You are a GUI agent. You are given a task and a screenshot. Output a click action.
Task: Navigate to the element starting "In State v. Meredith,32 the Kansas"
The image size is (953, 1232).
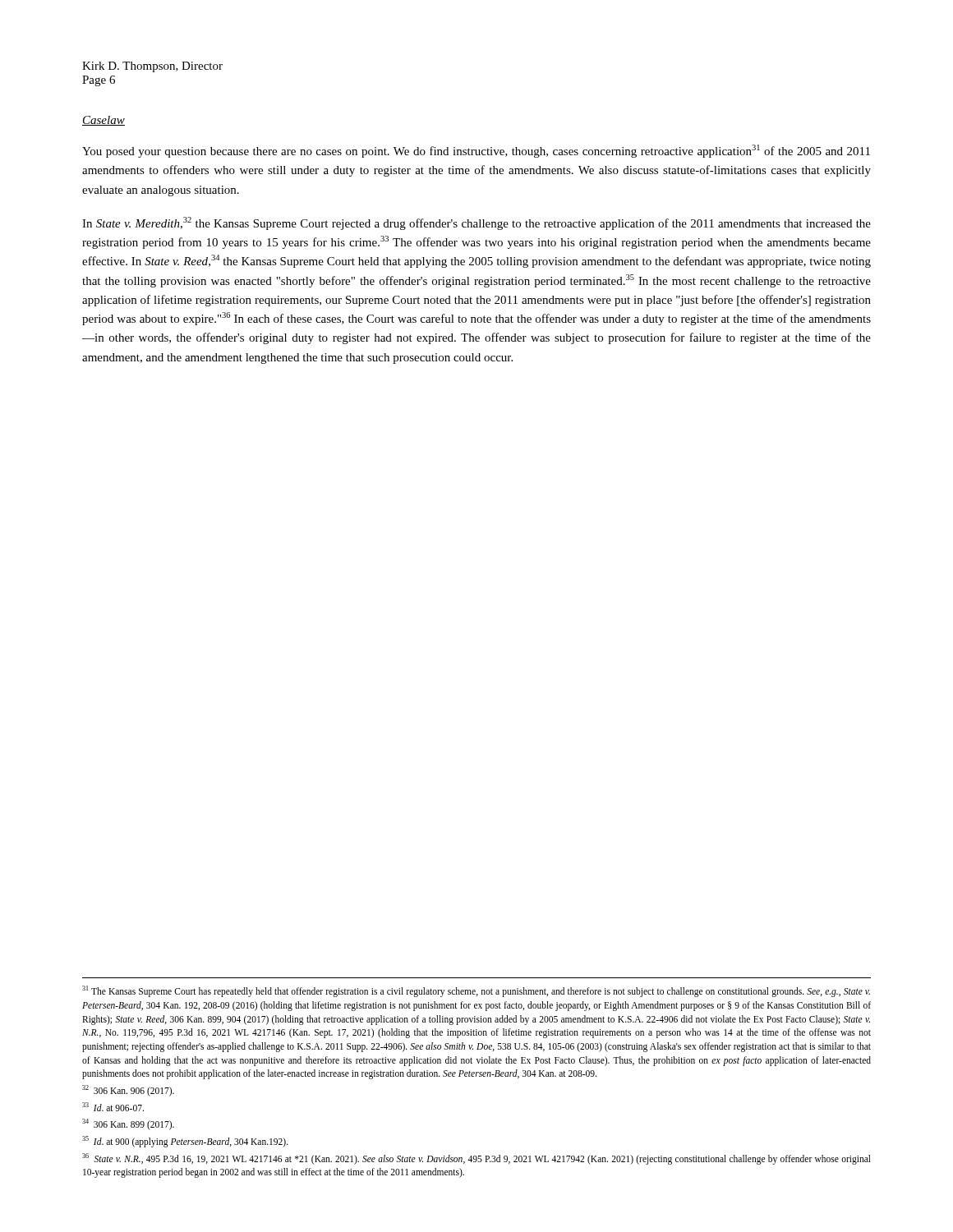(x=476, y=289)
